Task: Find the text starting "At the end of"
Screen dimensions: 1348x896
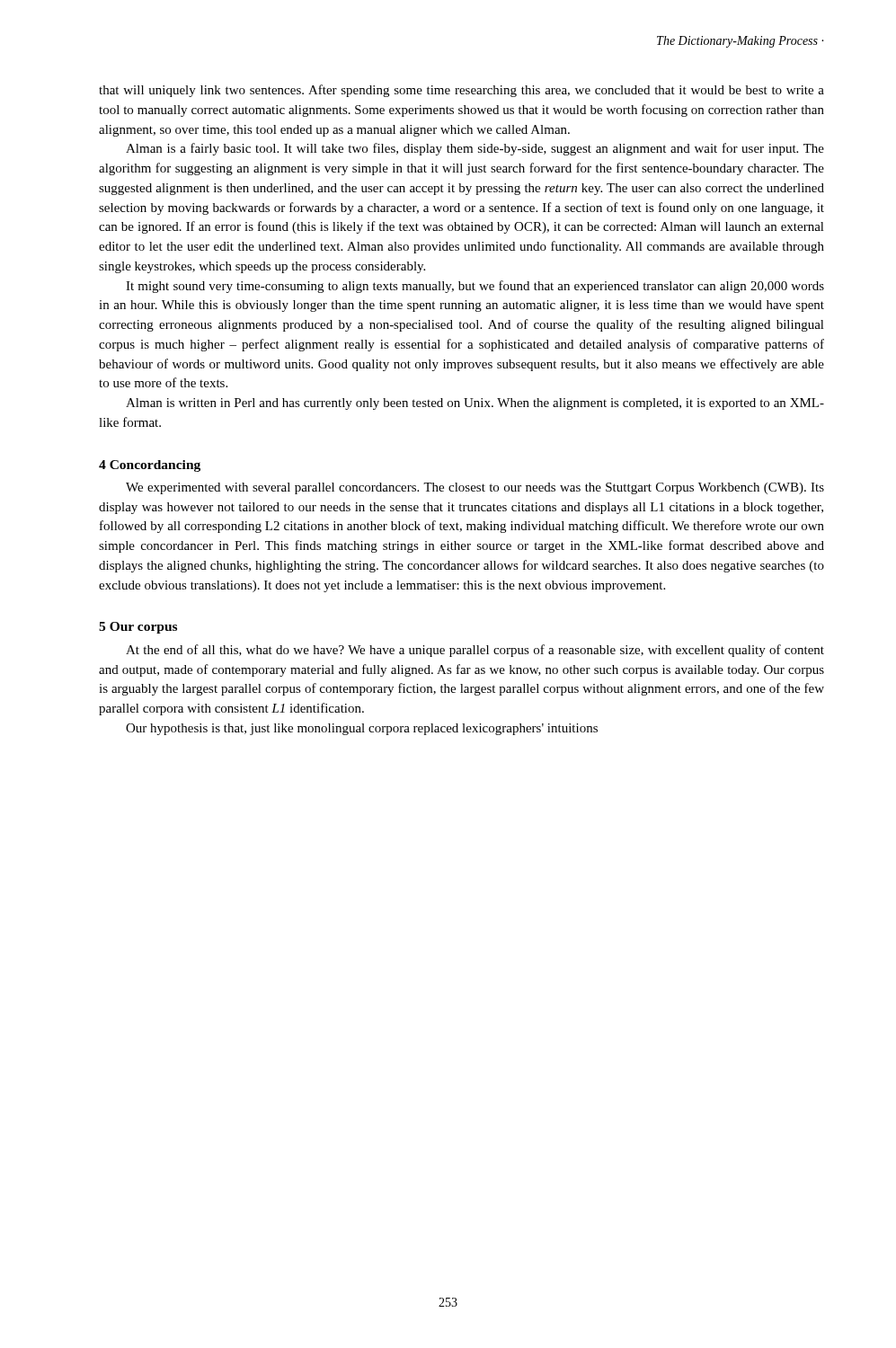Action: coord(461,680)
